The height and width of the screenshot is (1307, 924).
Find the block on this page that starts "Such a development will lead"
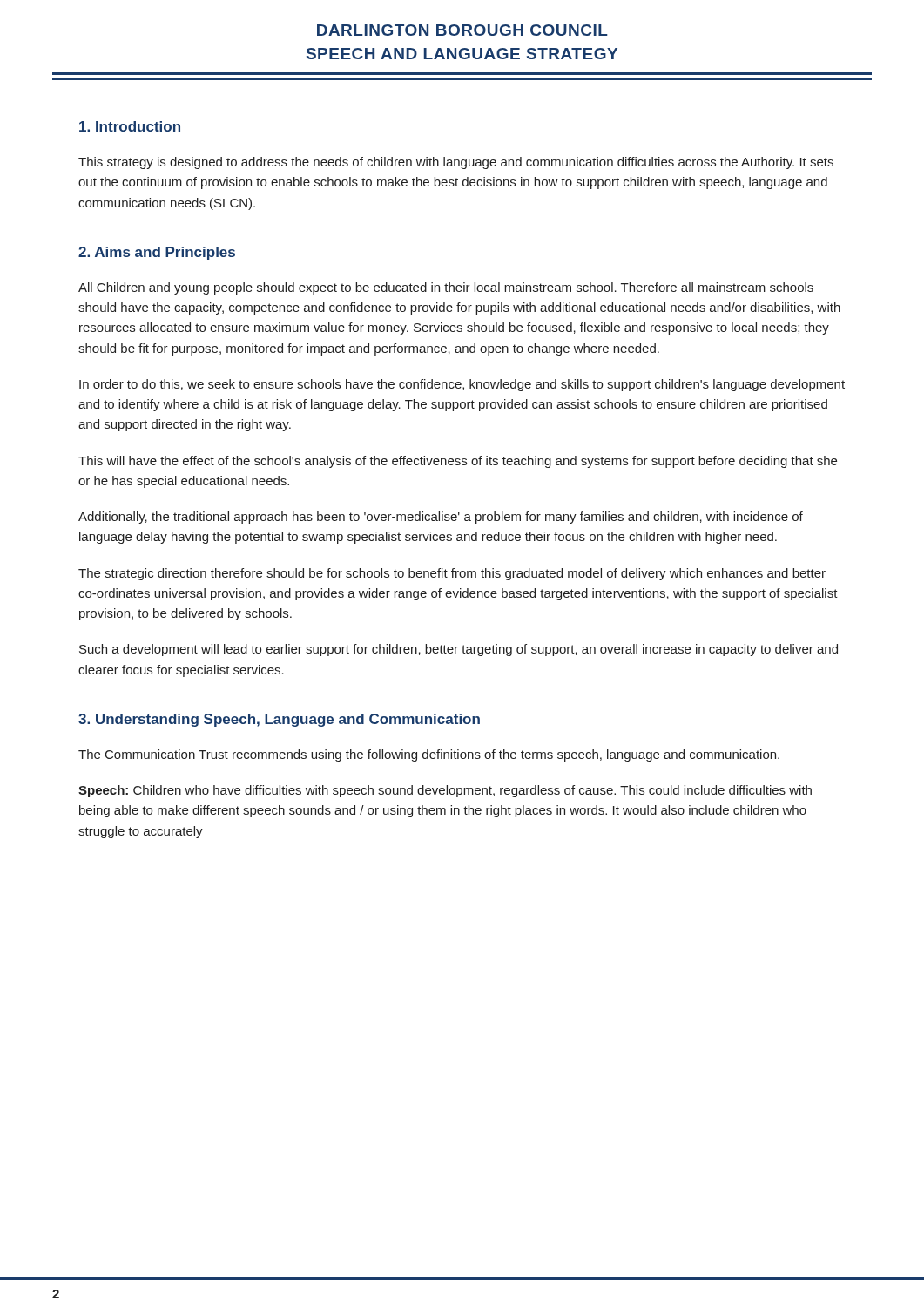(x=458, y=659)
